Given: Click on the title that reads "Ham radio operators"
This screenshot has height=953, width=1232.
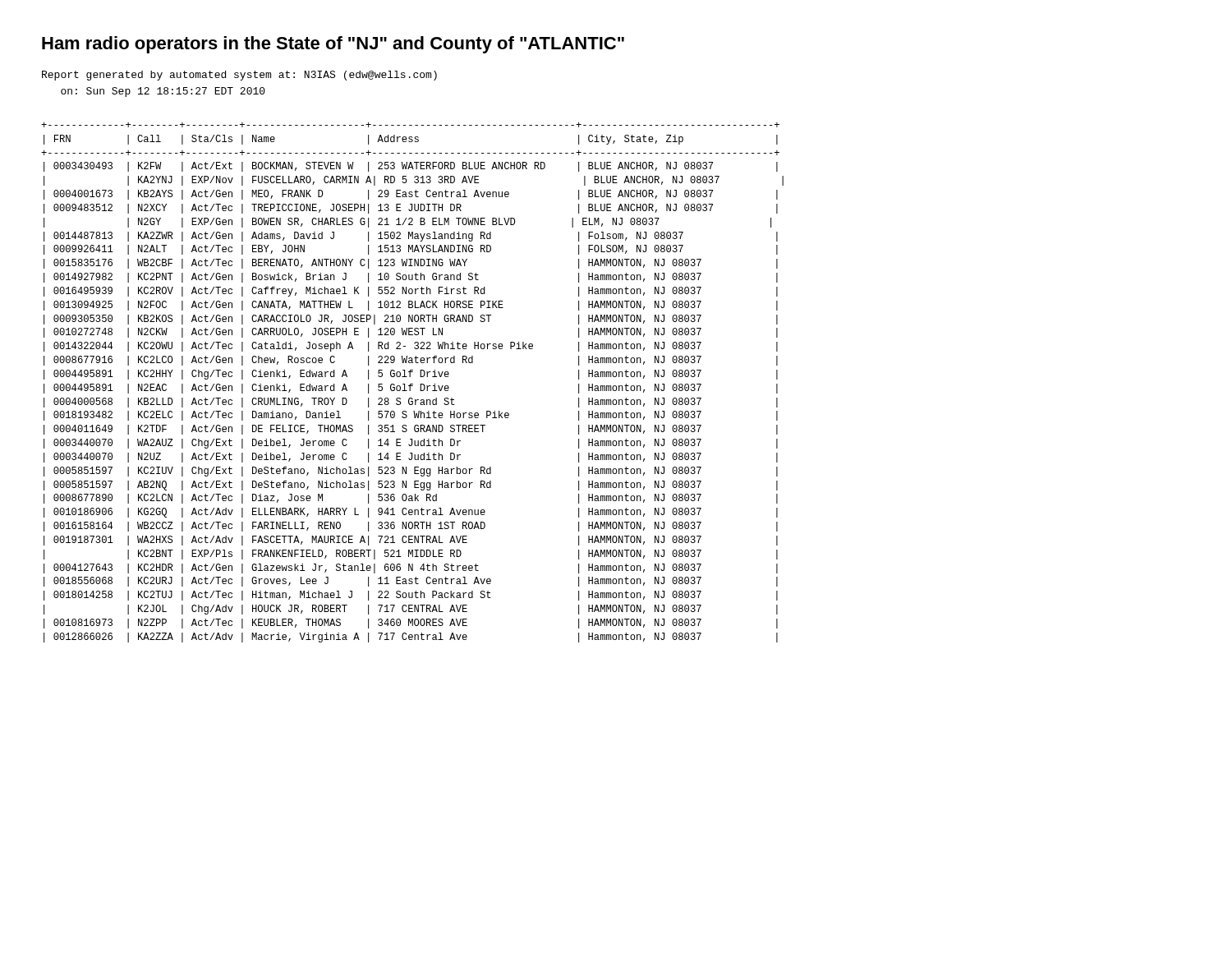Looking at the screenshot, I should pos(333,43).
